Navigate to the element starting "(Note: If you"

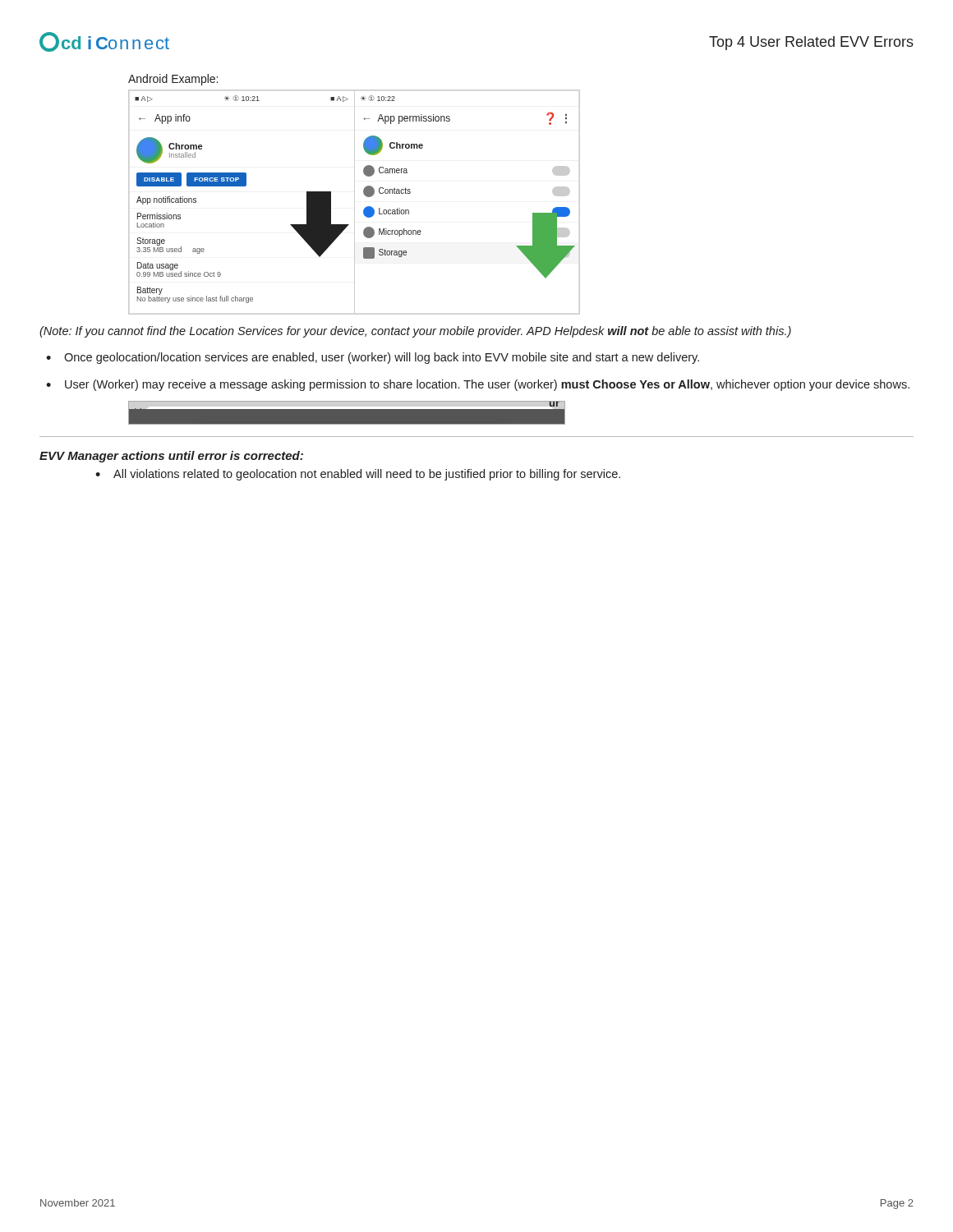click(415, 331)
